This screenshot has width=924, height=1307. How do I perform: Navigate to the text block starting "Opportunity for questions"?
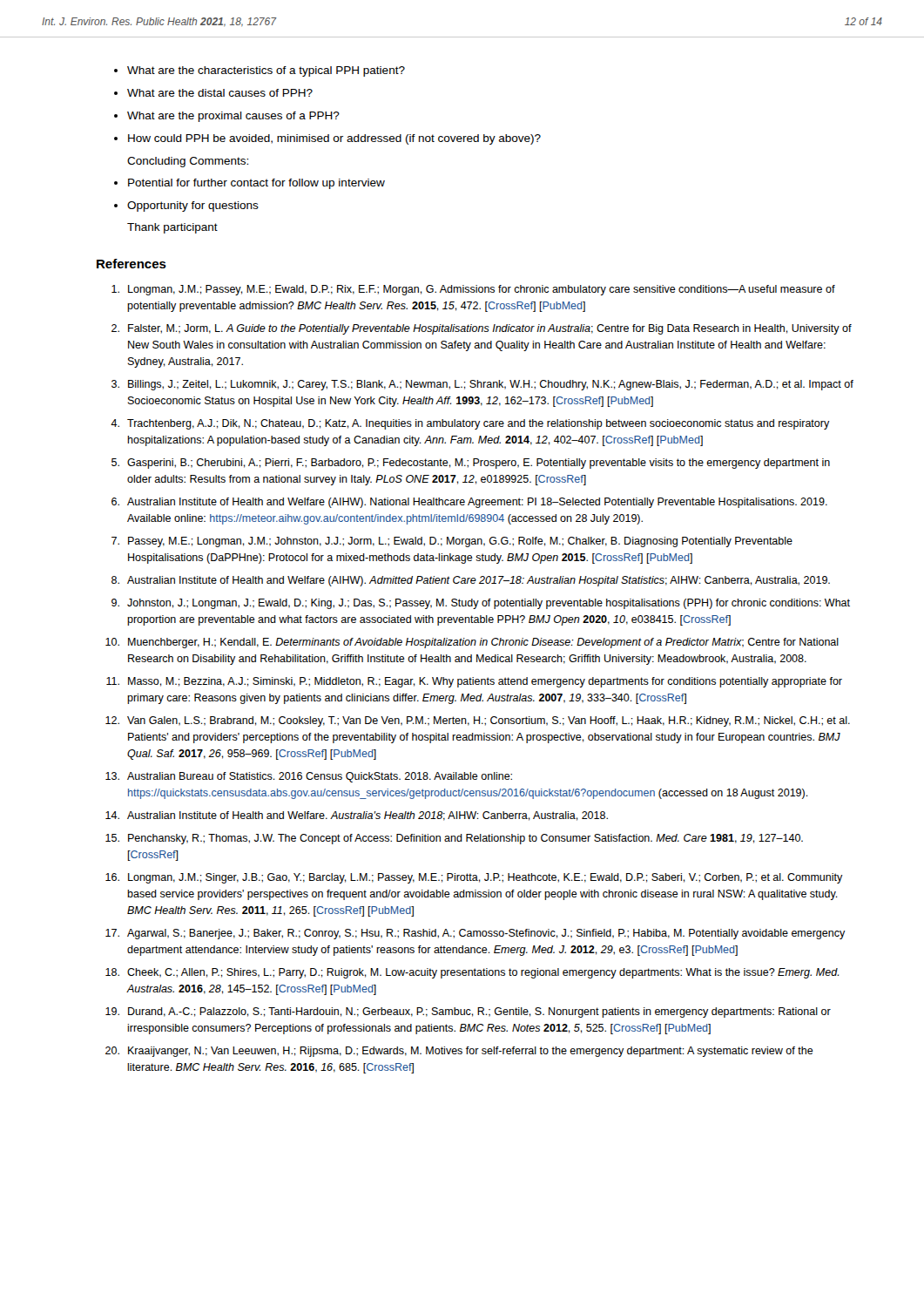coord(193,207)
